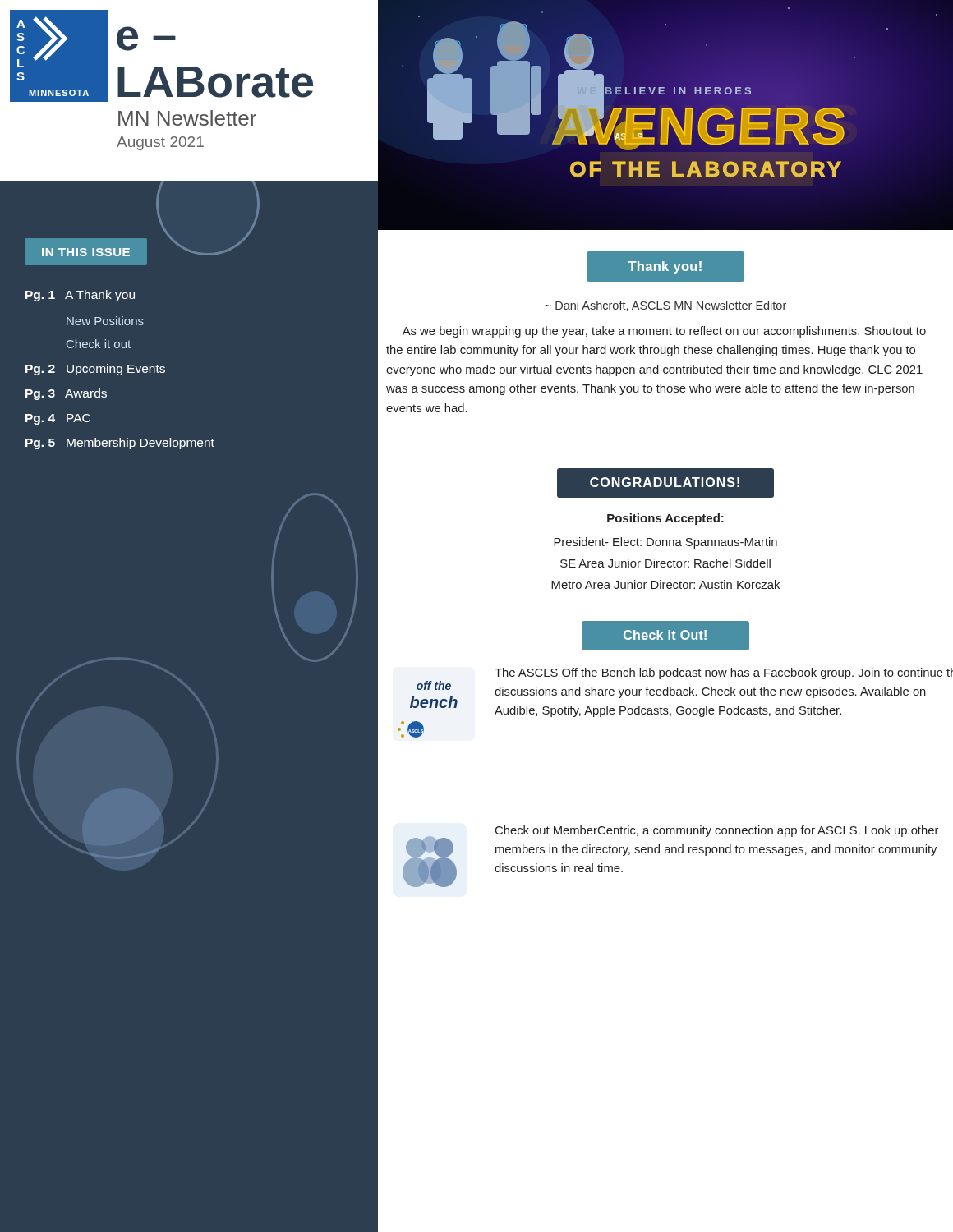Point to "Check it Out!"

pos(665,636)
